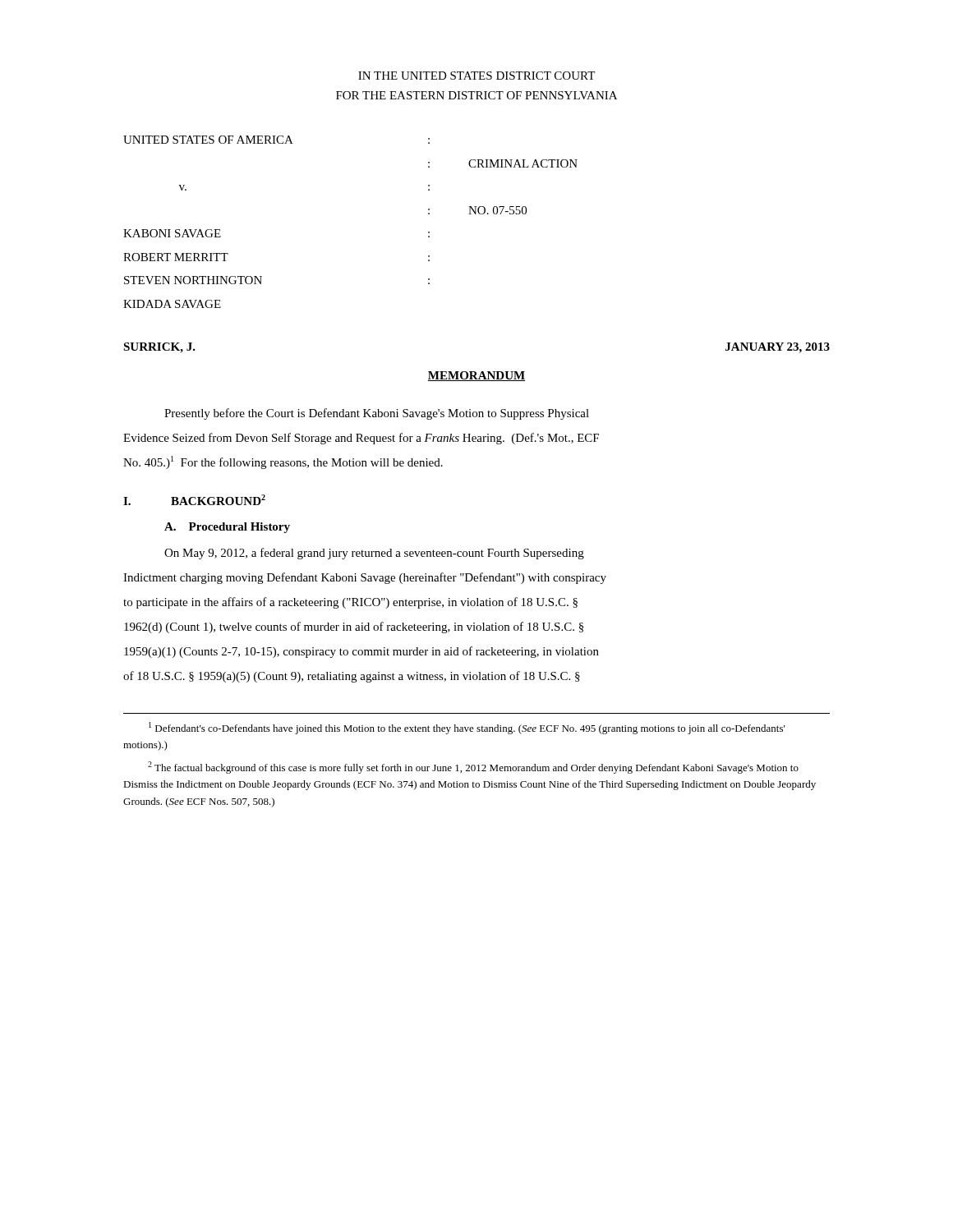Screen dimensions: 1232x953
Task: Click on the section header with the text "A. Procedural History"
Action: pos(227,526)
